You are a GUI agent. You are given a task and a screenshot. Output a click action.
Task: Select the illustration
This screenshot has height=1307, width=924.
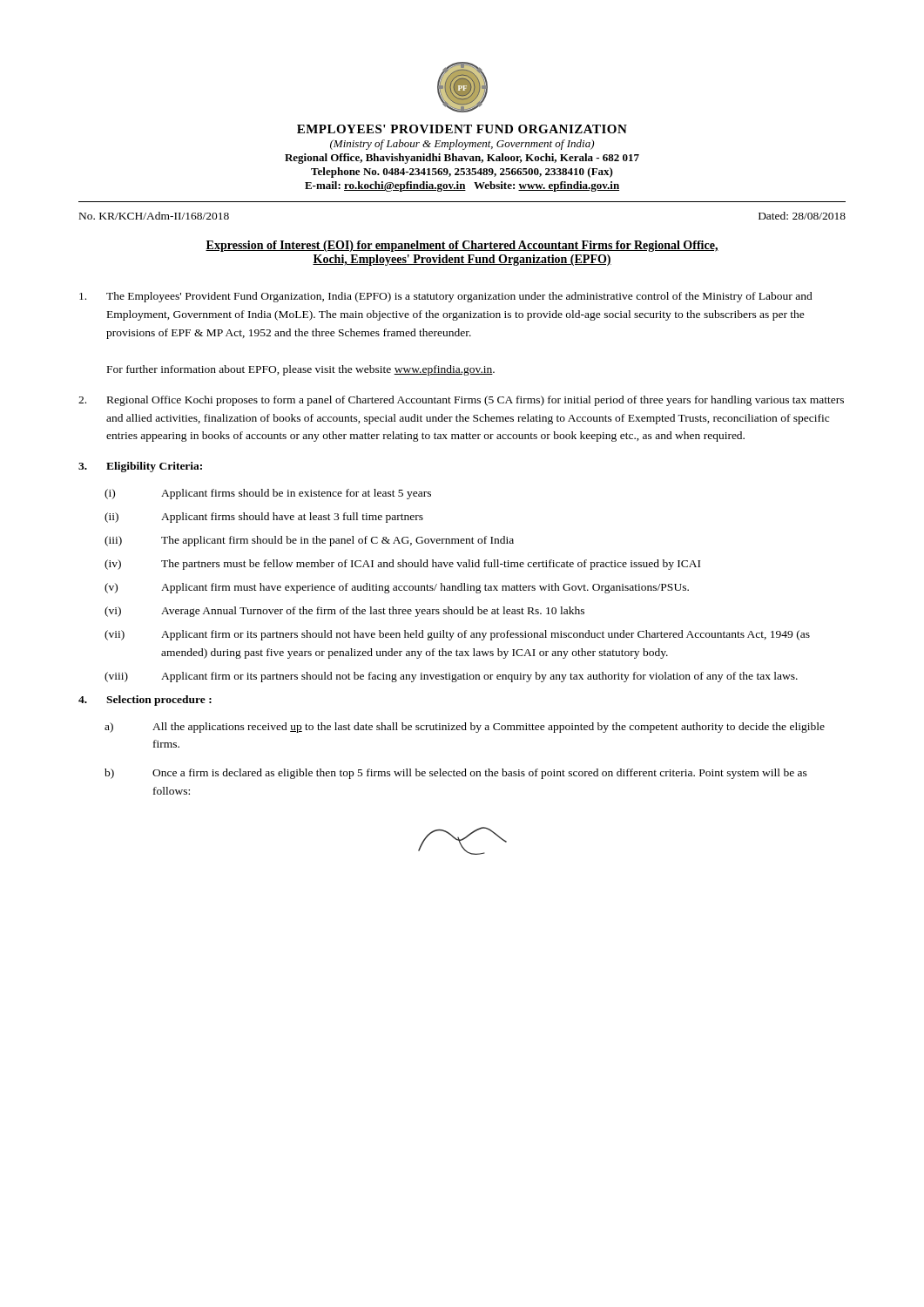click(462, 839)
